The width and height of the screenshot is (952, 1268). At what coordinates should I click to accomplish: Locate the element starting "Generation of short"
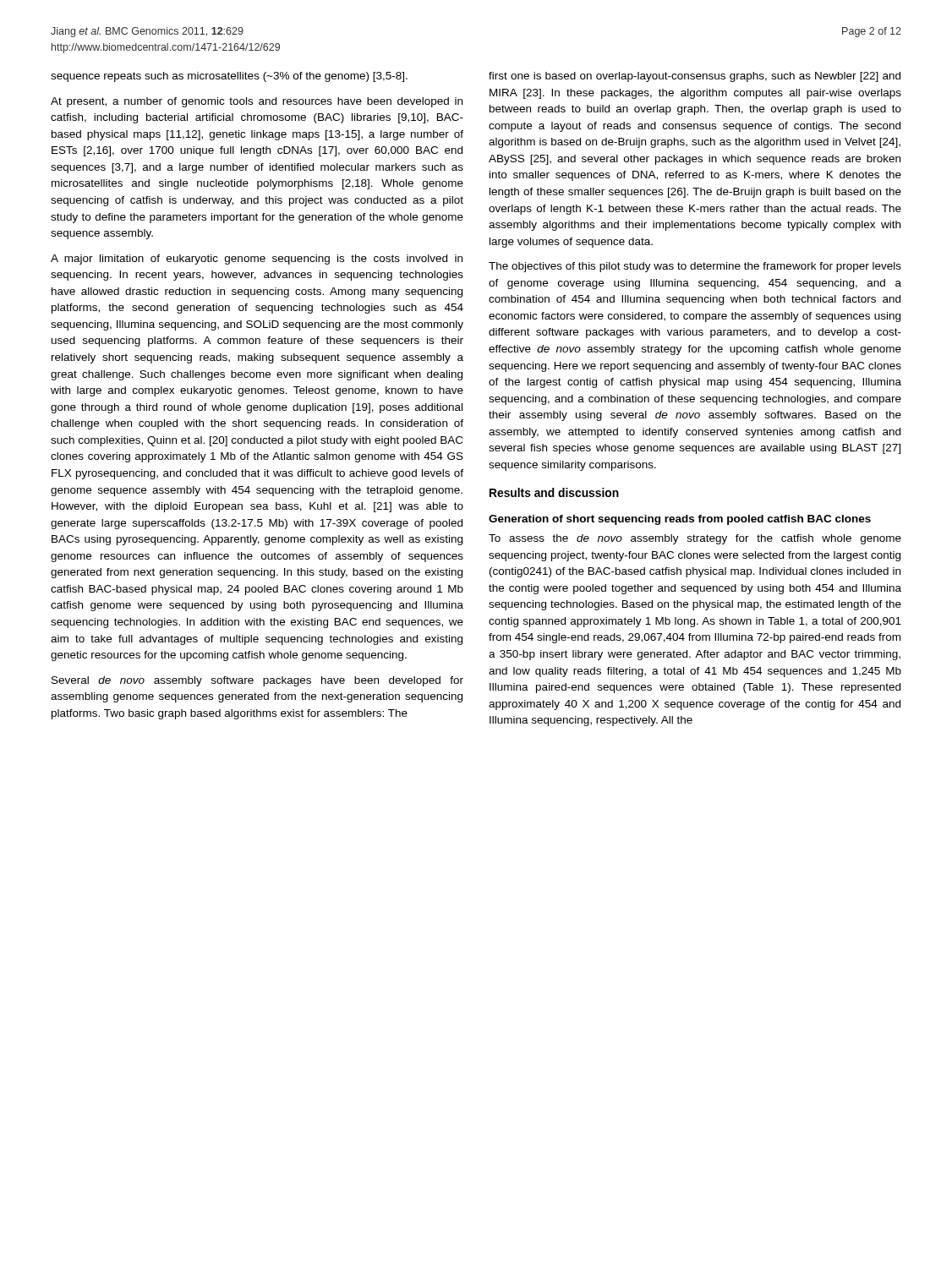680,518
